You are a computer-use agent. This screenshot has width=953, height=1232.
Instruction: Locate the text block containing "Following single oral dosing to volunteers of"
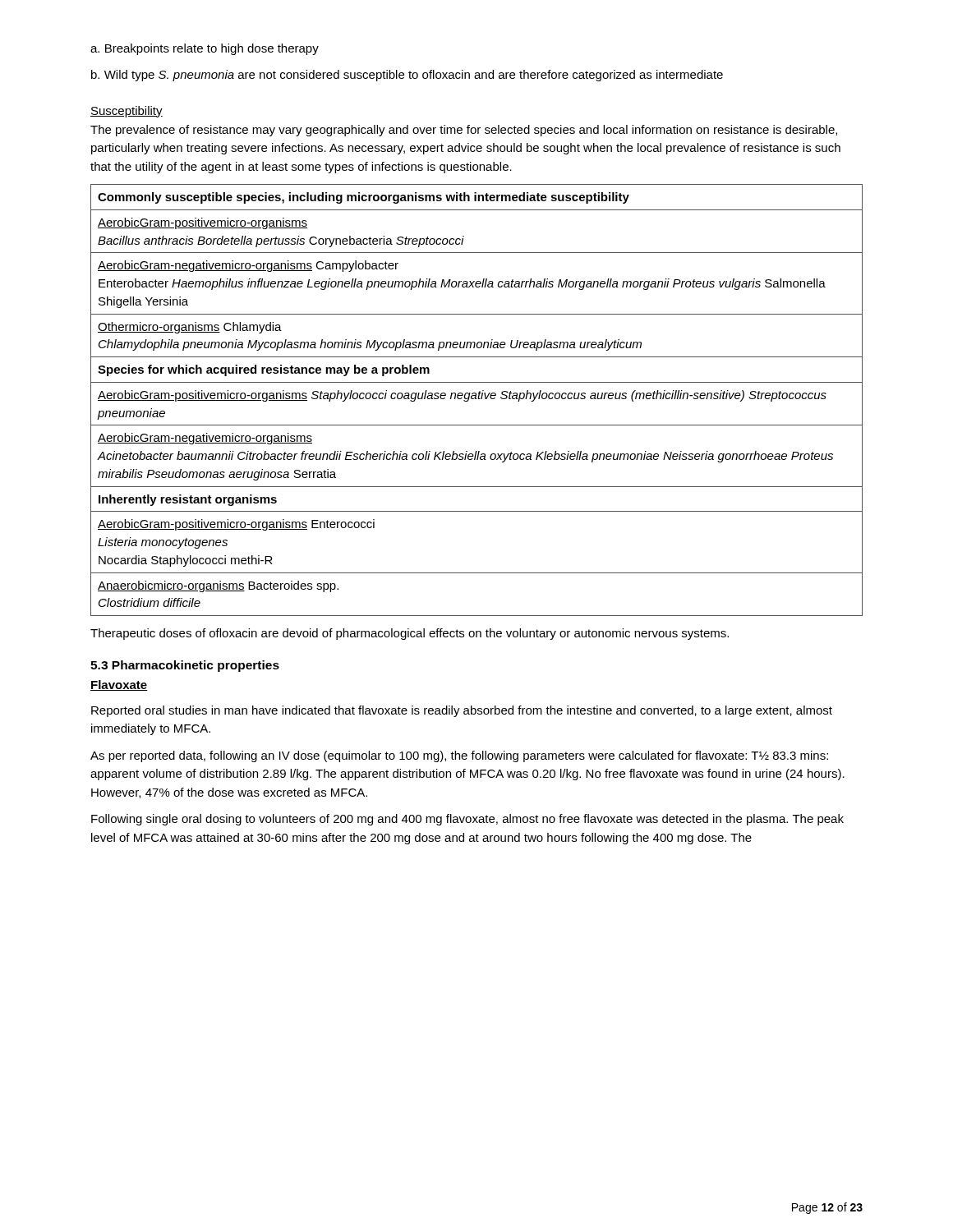click(467, 828)
